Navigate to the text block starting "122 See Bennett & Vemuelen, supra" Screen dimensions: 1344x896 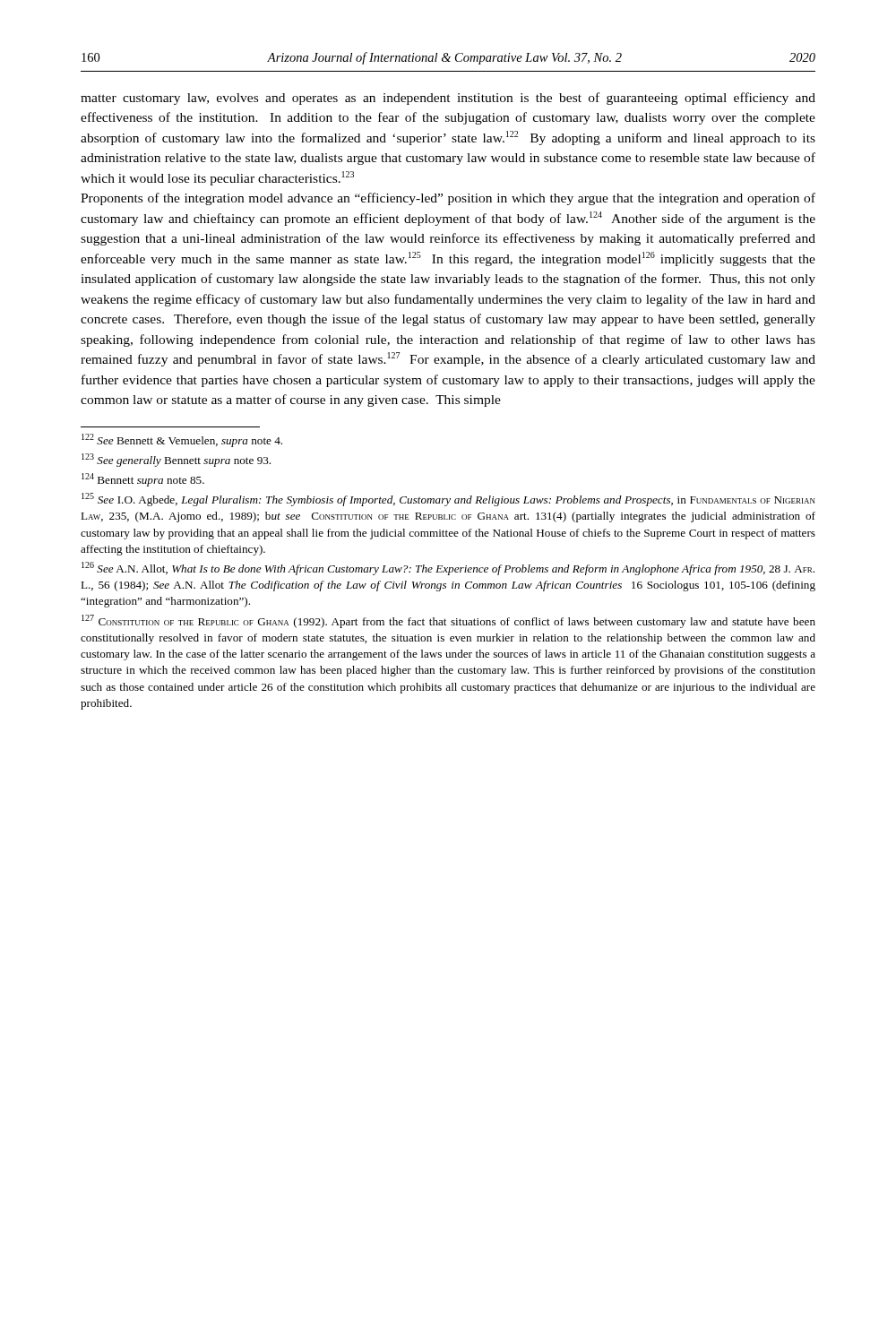pyautogui.click(x=182, y=439)
